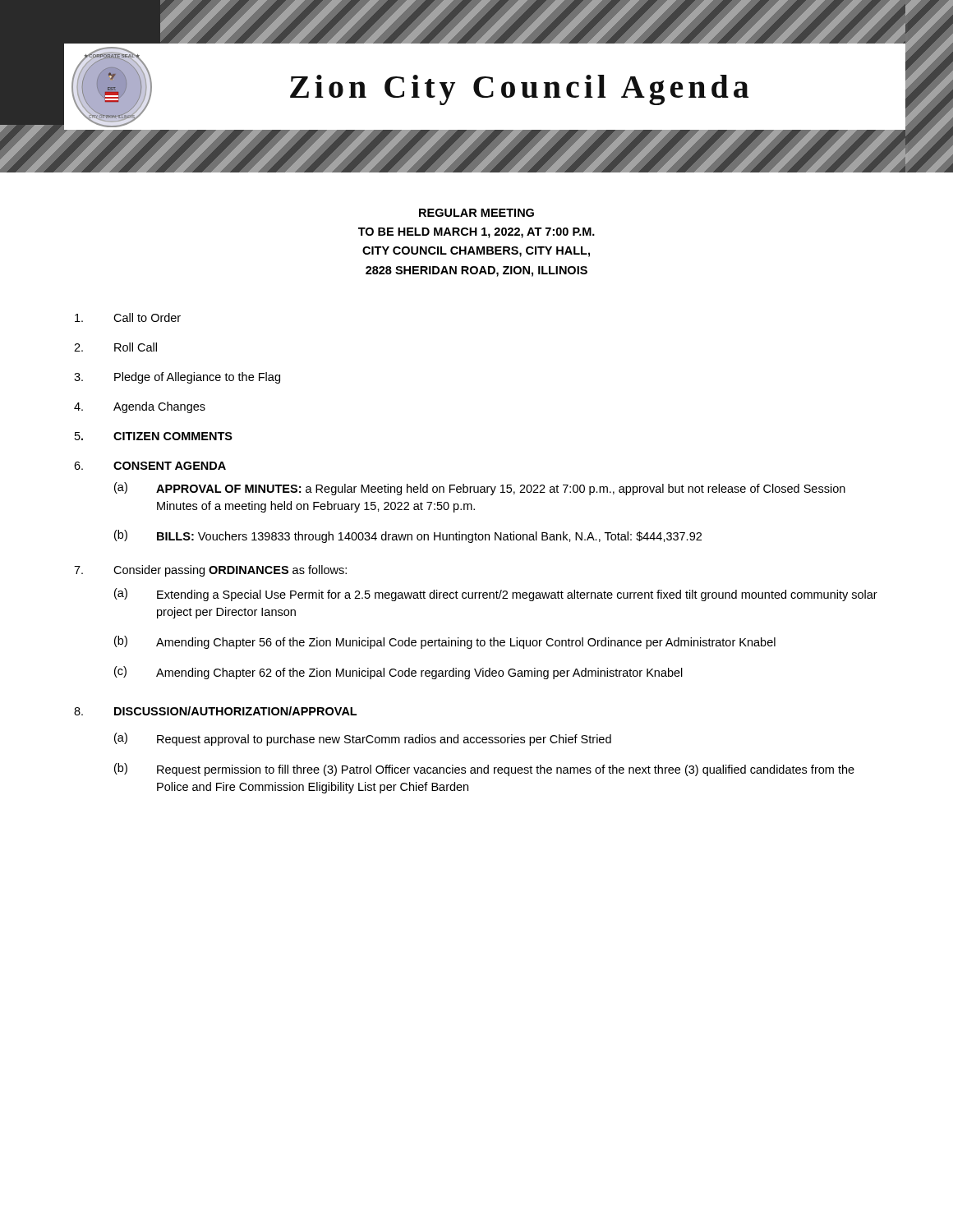Locate the text "8. DISCUSSION/AUTHORIZATION/APPROVAL"
Image resolution: width=953 pixels, height=1232 pixels.
click(x=216, y=711)
